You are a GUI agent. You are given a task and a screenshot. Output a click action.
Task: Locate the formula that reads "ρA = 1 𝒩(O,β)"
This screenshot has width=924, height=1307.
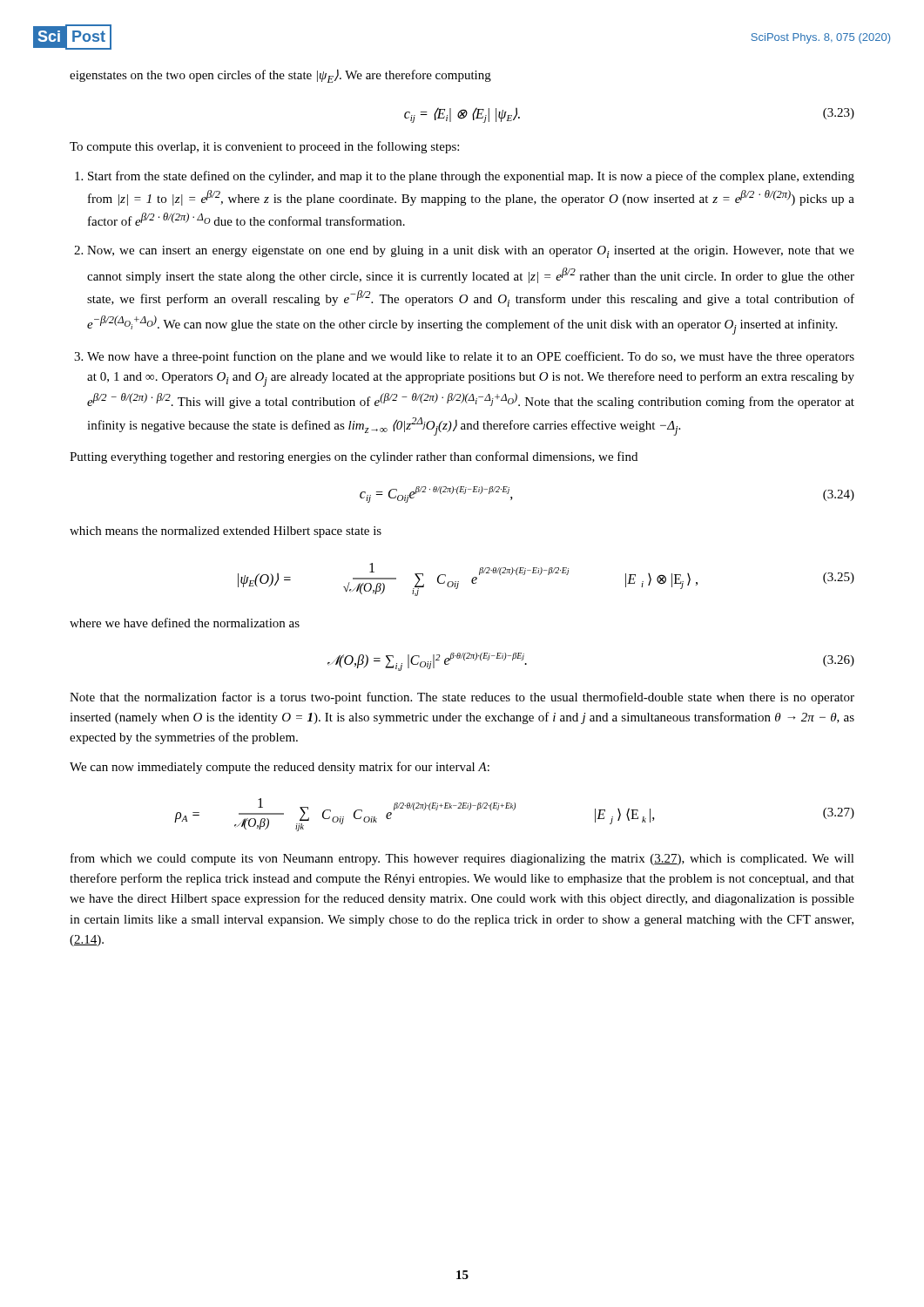point(462,813)
